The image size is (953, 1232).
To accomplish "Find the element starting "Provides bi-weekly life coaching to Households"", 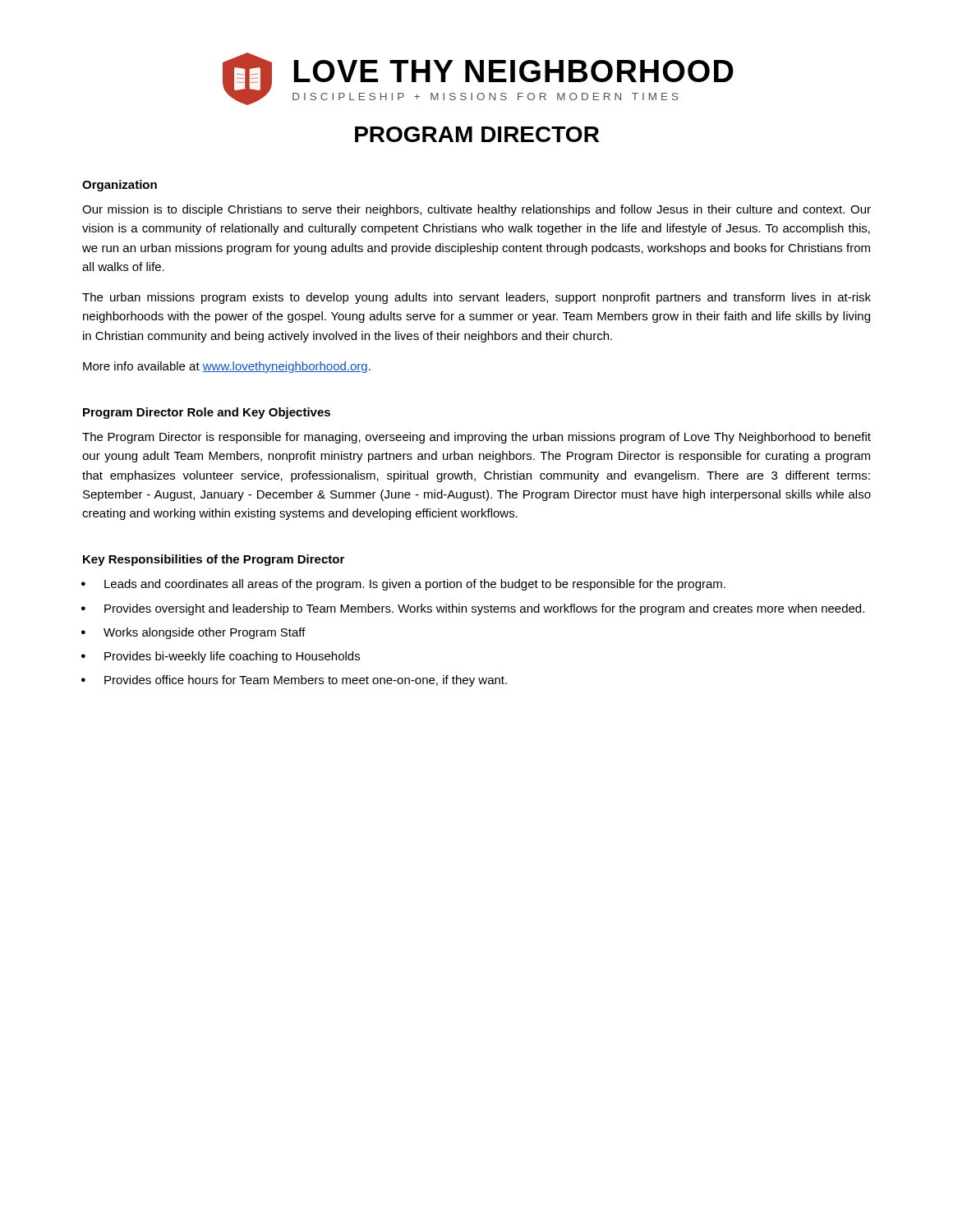I will pos(232,656).
